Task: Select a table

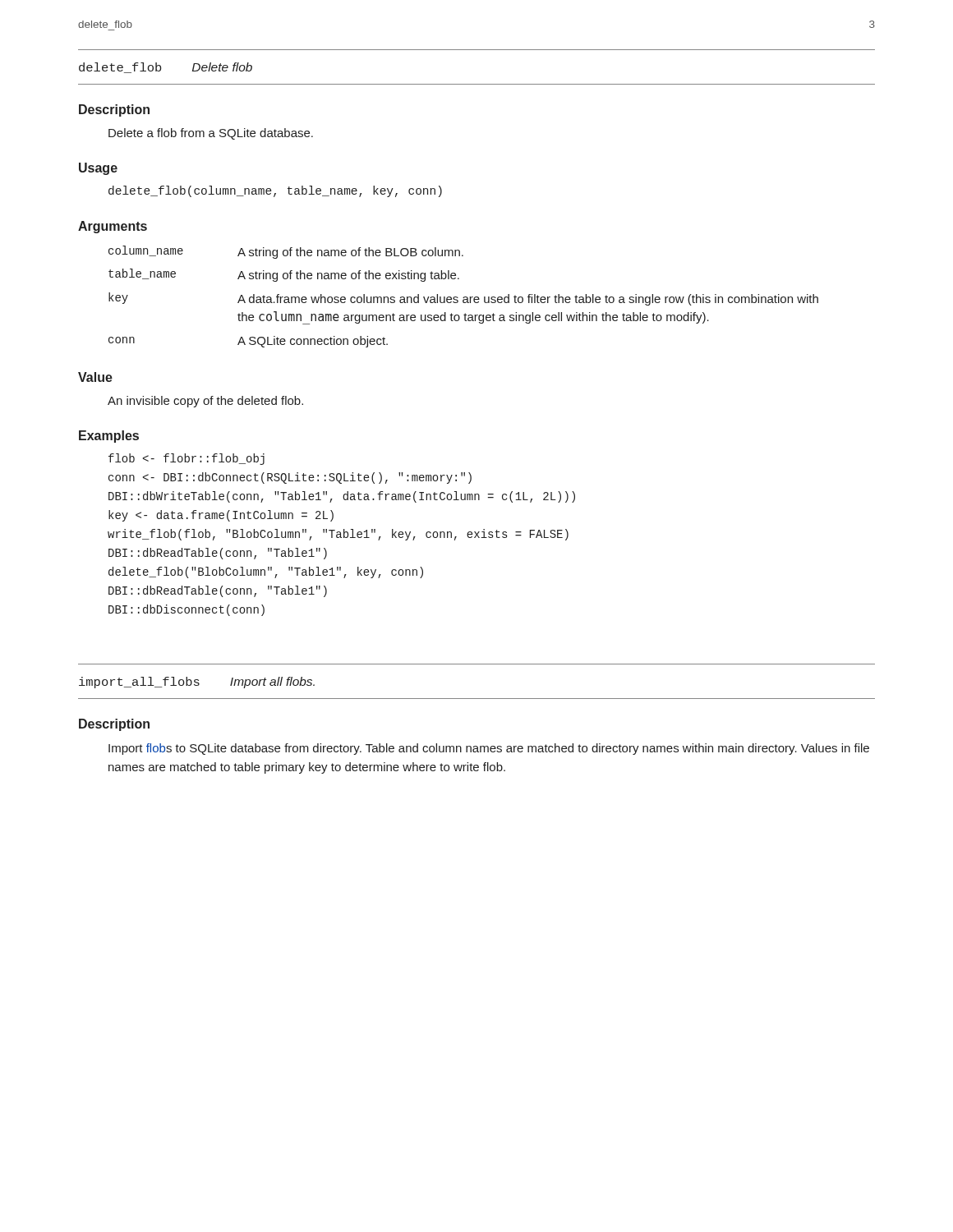Action: 491,296
